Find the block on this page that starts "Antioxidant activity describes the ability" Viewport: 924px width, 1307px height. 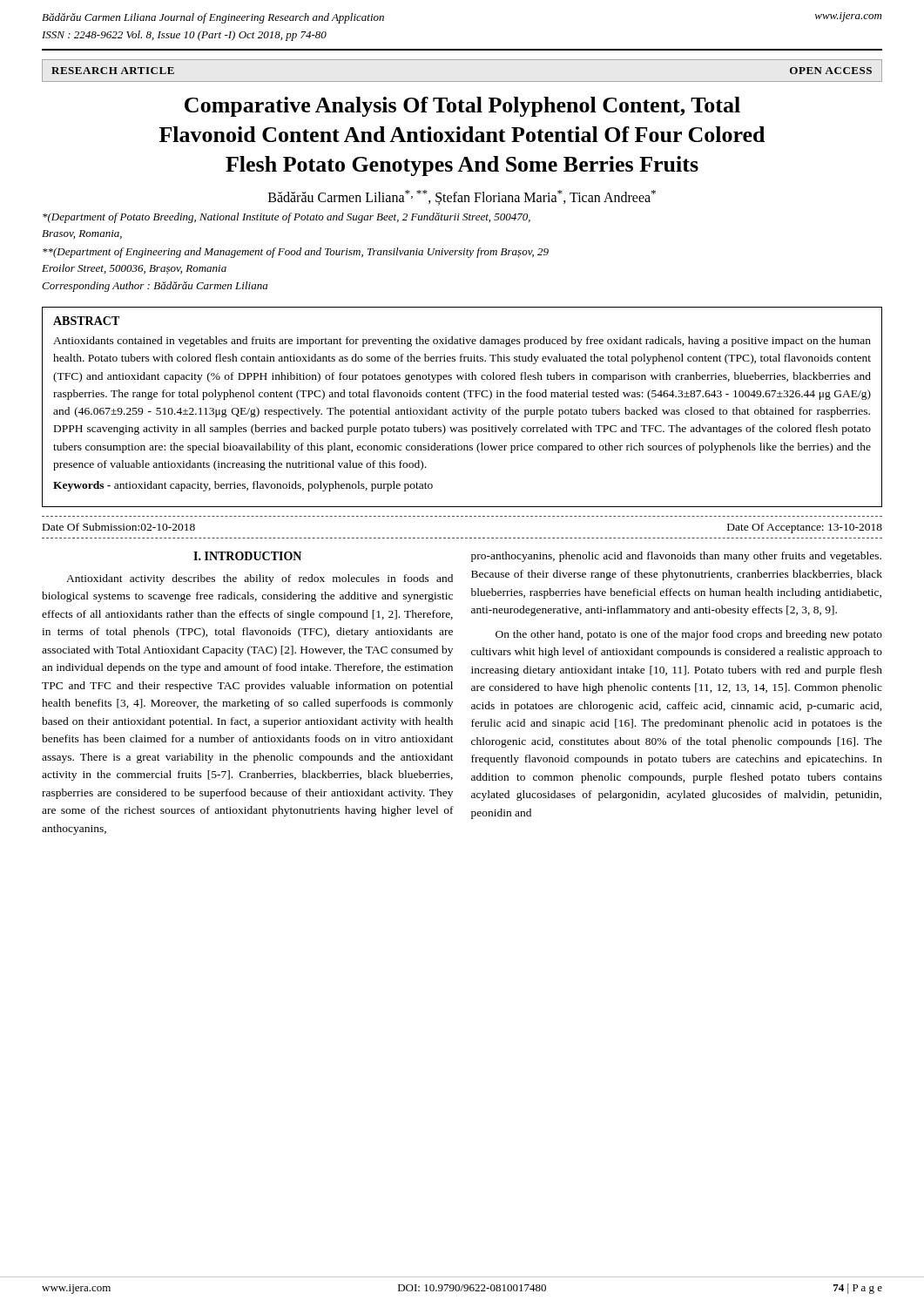click(x=248, y=704)
